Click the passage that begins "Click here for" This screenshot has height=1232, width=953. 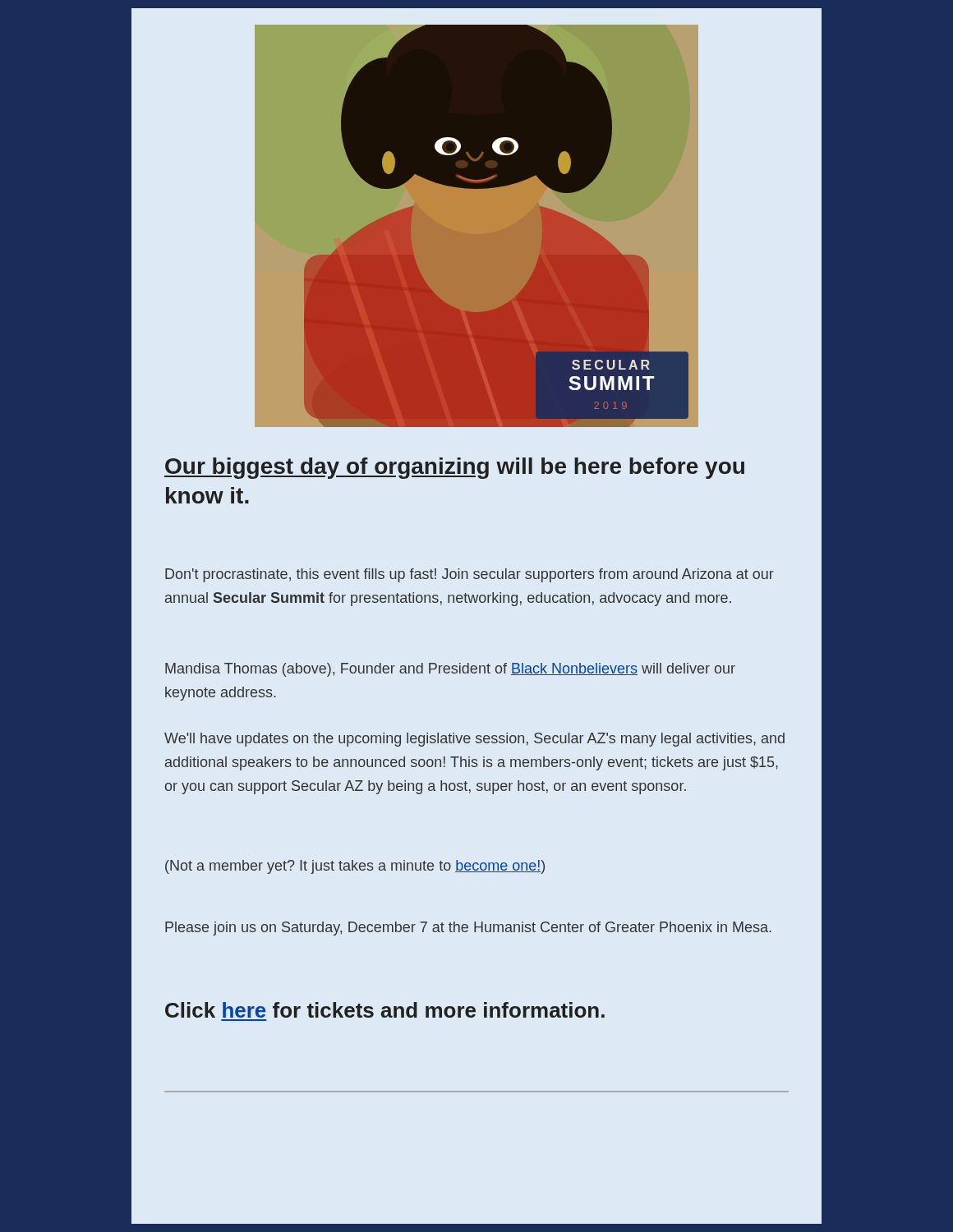click(385, 1010)
